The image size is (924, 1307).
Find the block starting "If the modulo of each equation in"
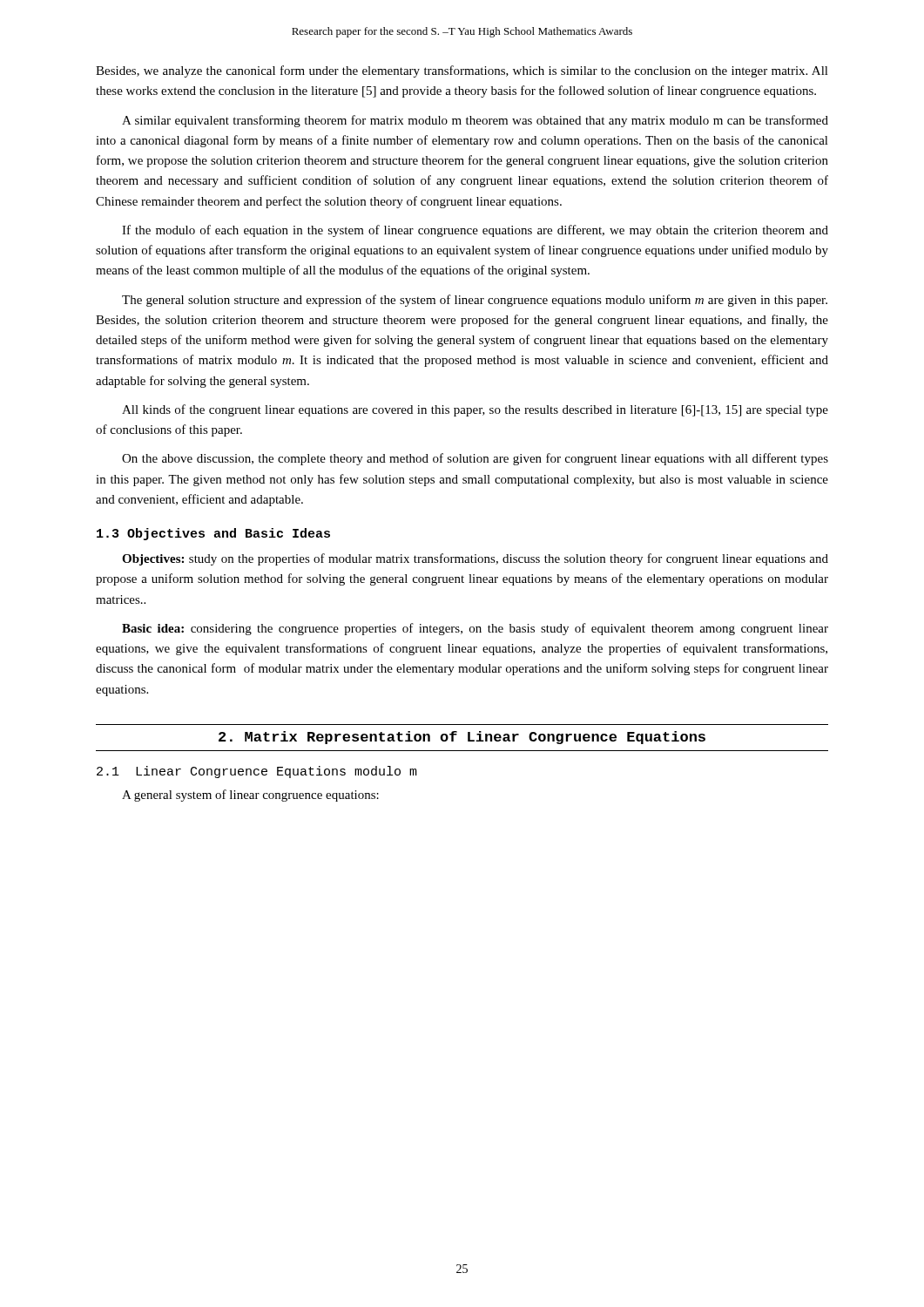462,250
